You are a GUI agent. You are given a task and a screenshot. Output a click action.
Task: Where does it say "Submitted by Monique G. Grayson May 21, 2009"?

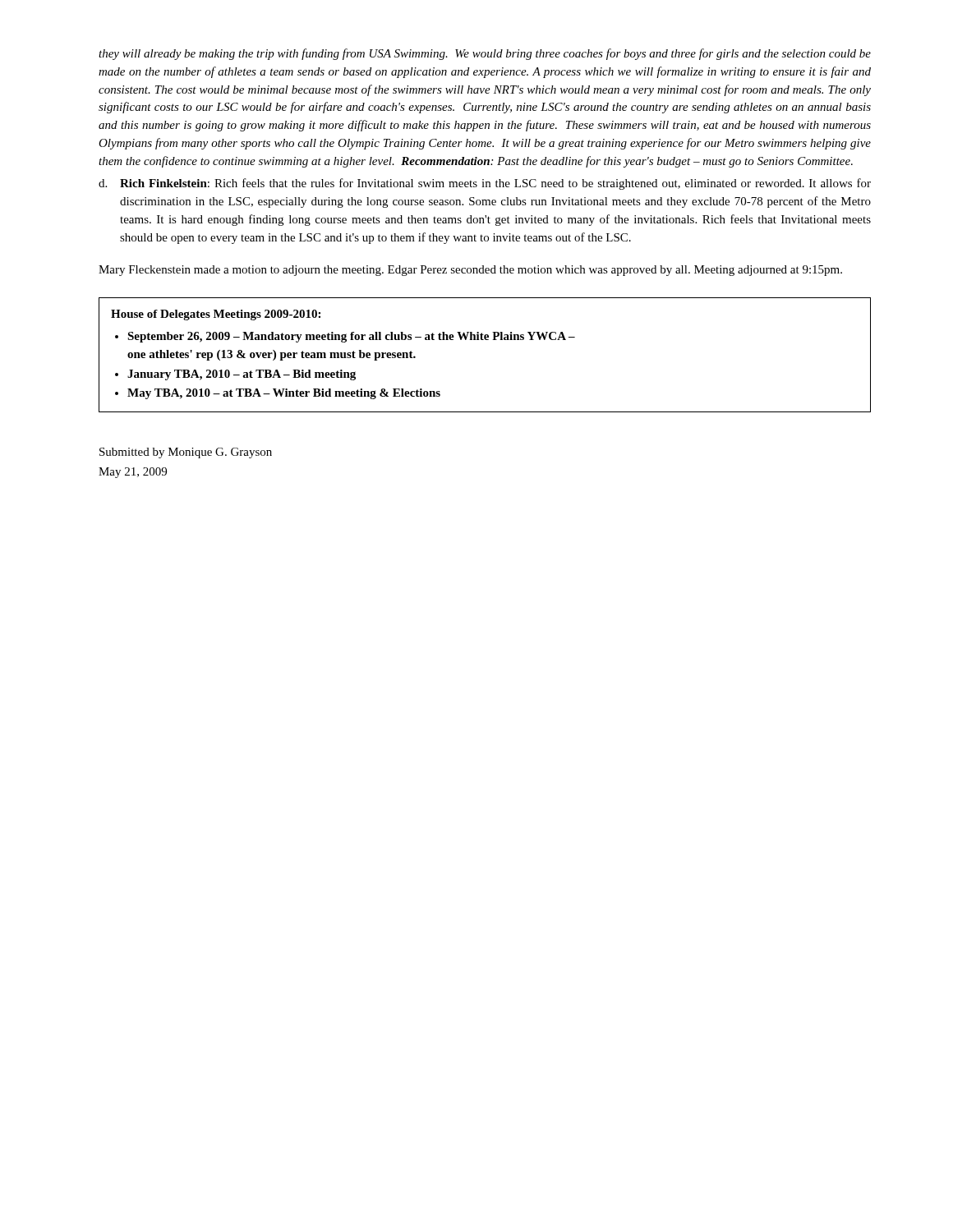pyautogui.click(x=185, y=461)
